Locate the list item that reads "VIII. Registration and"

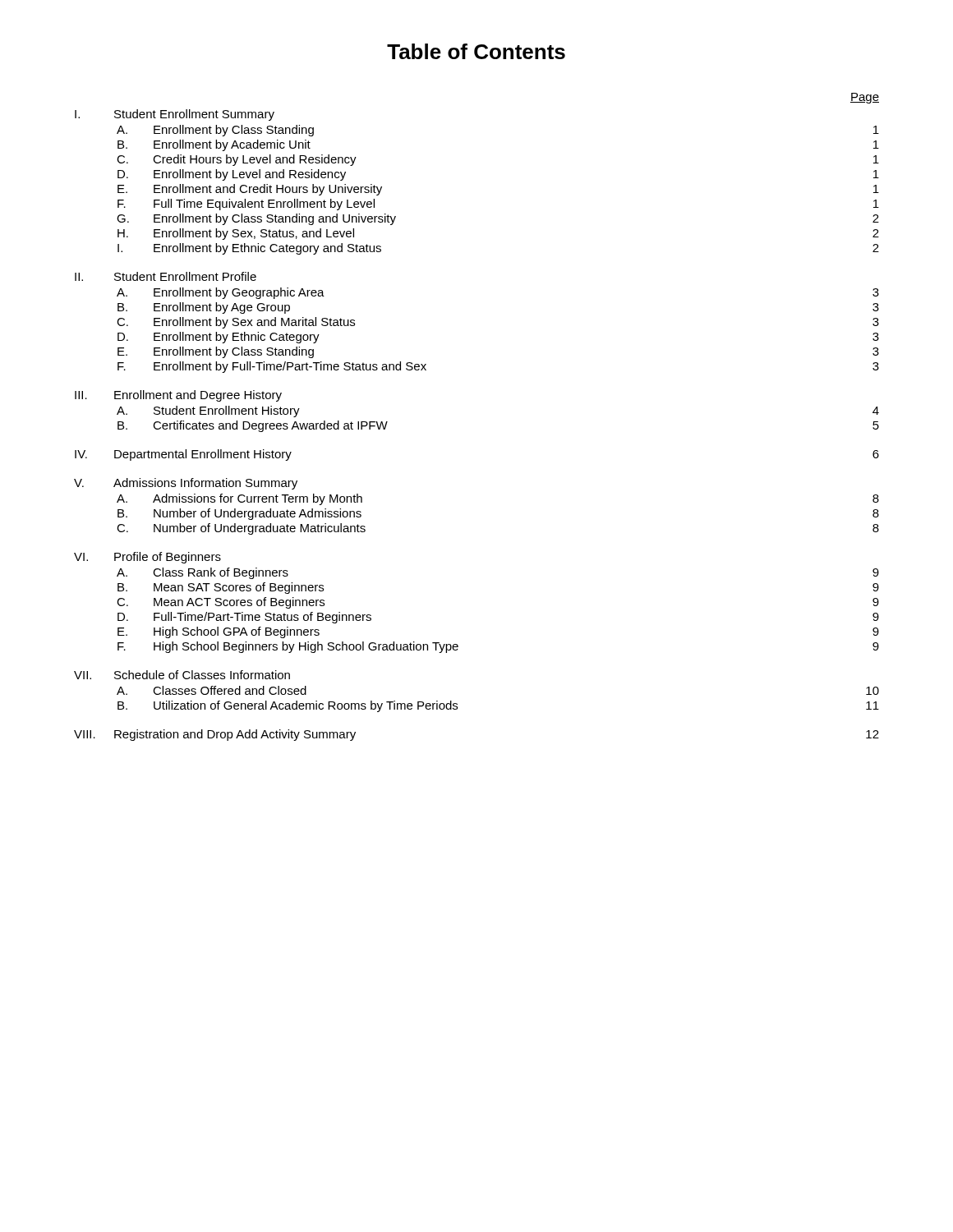(x=231, y=736)
